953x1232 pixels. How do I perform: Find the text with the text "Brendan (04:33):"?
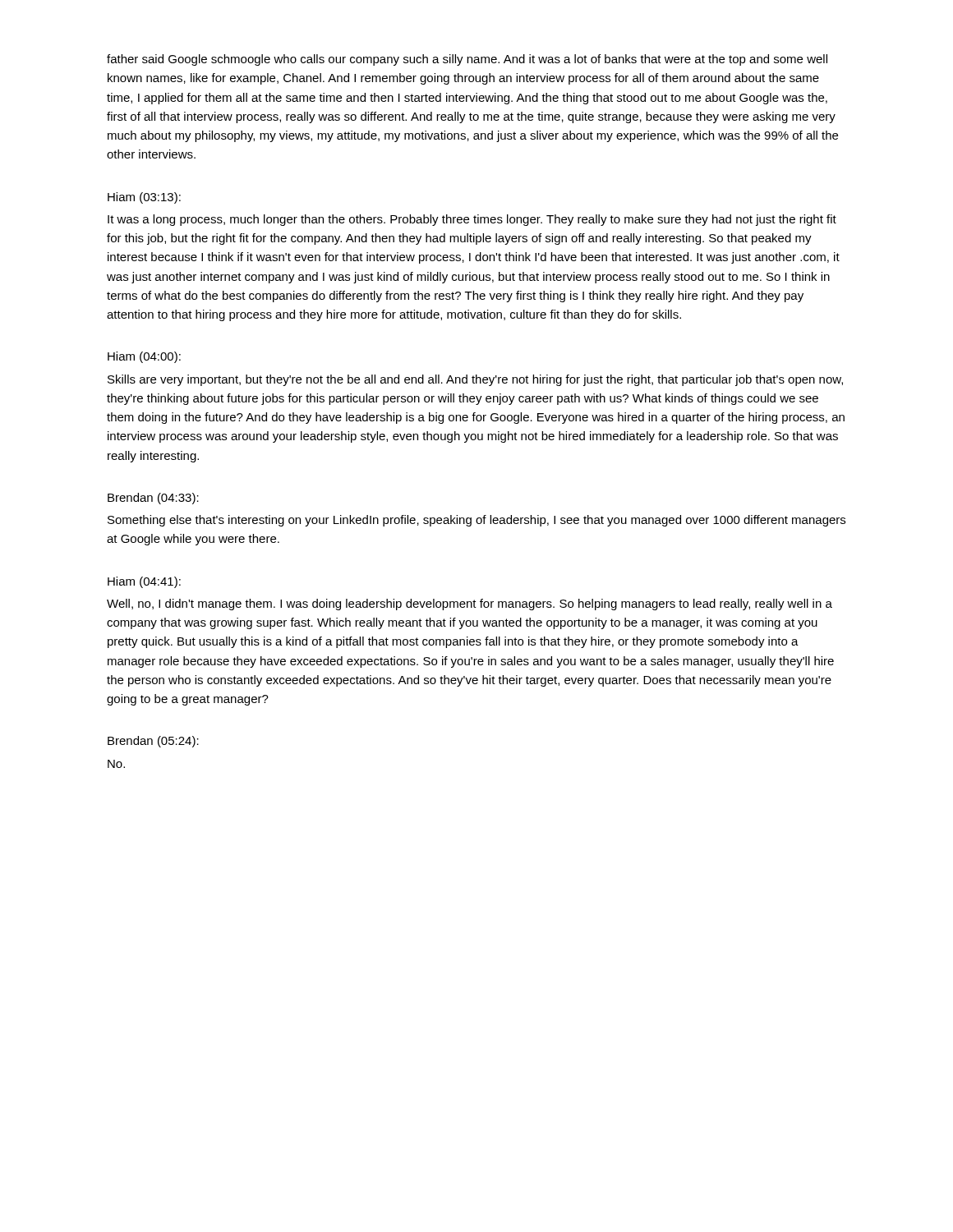(x=153, y=497)
